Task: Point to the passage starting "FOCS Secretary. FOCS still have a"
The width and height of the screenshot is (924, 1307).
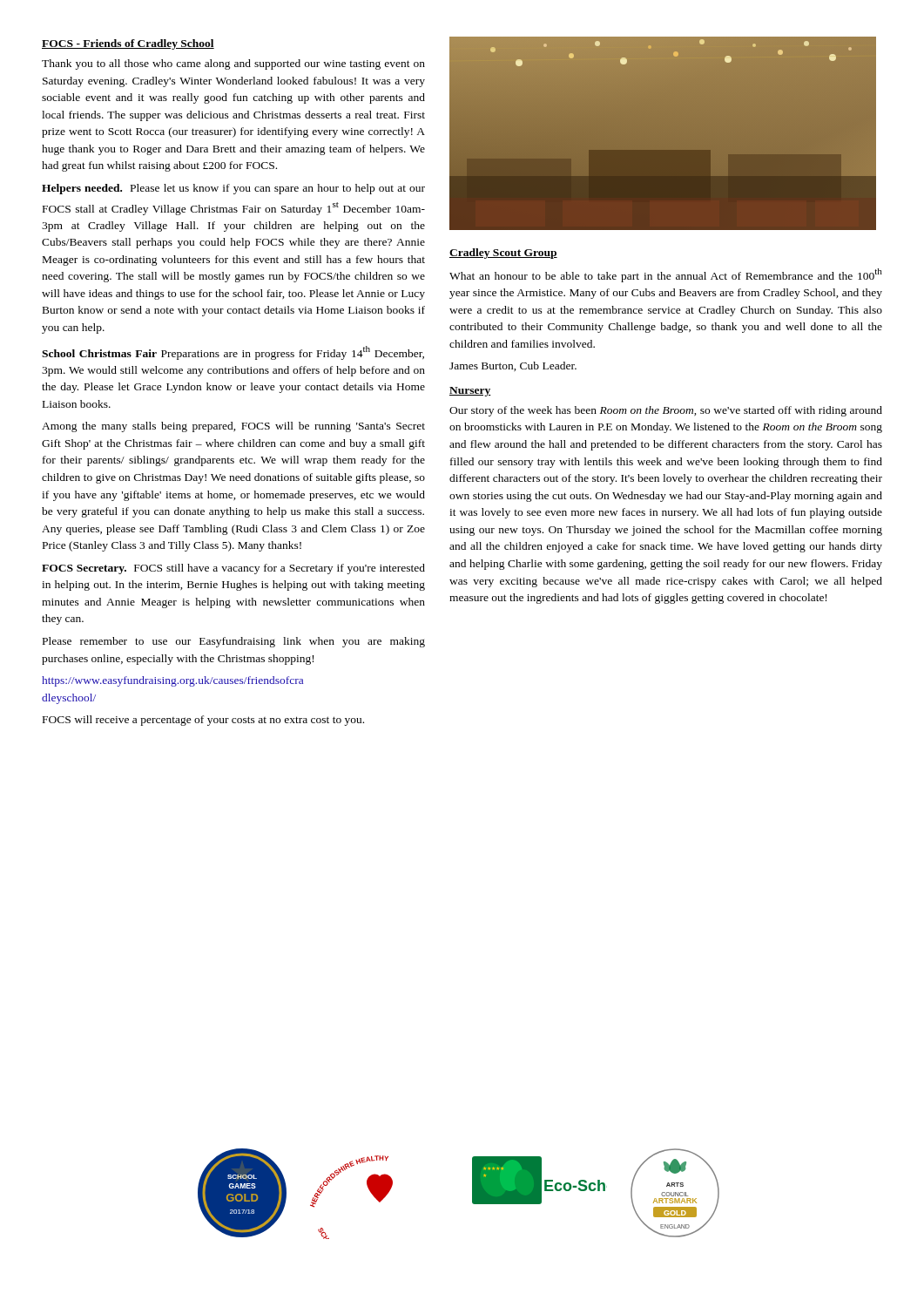Action: pyautogui.click(x=233, y=593)
